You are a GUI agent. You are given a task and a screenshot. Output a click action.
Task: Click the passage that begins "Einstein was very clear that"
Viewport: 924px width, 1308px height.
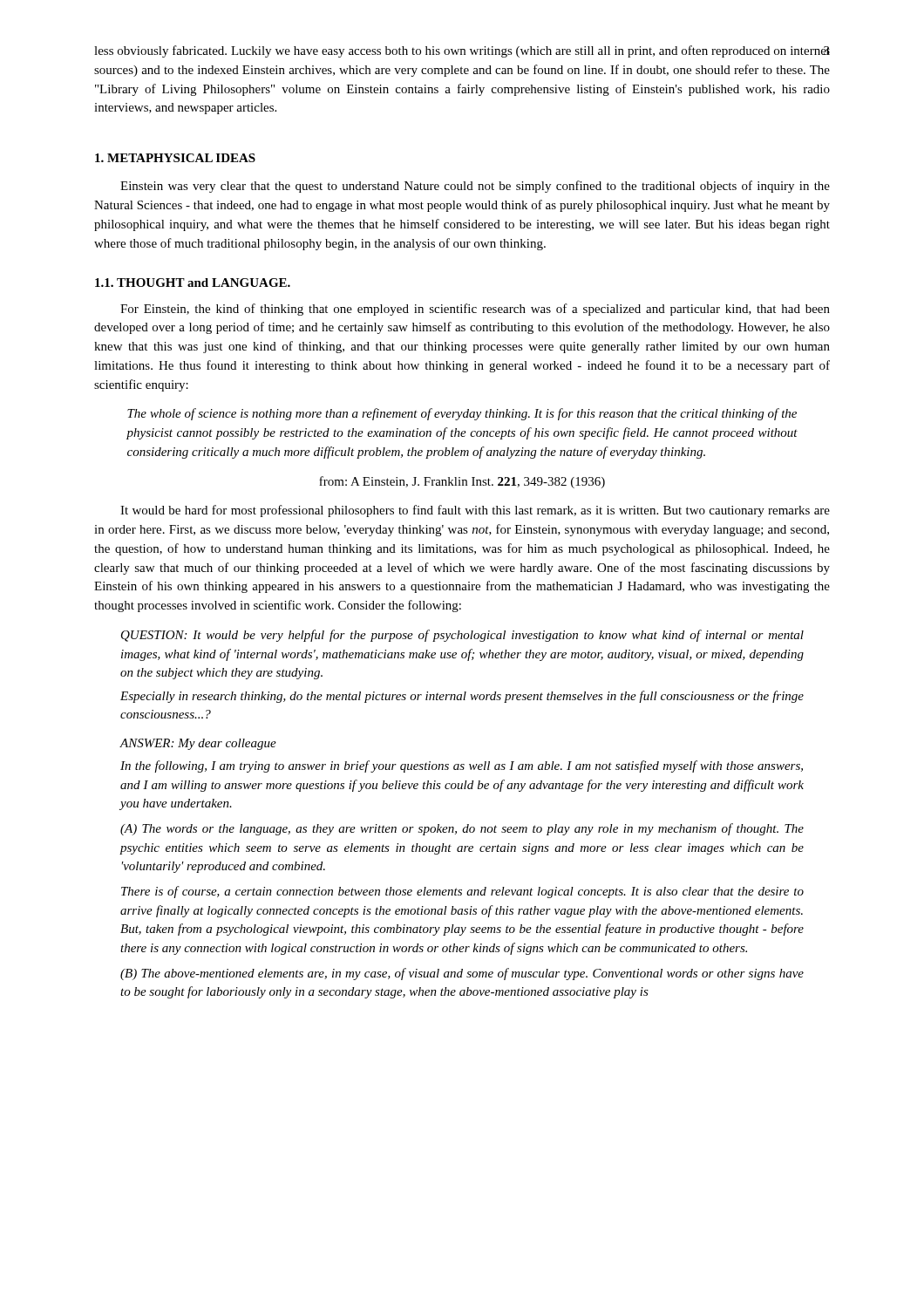pyautogui.click(x=462, y=215)
